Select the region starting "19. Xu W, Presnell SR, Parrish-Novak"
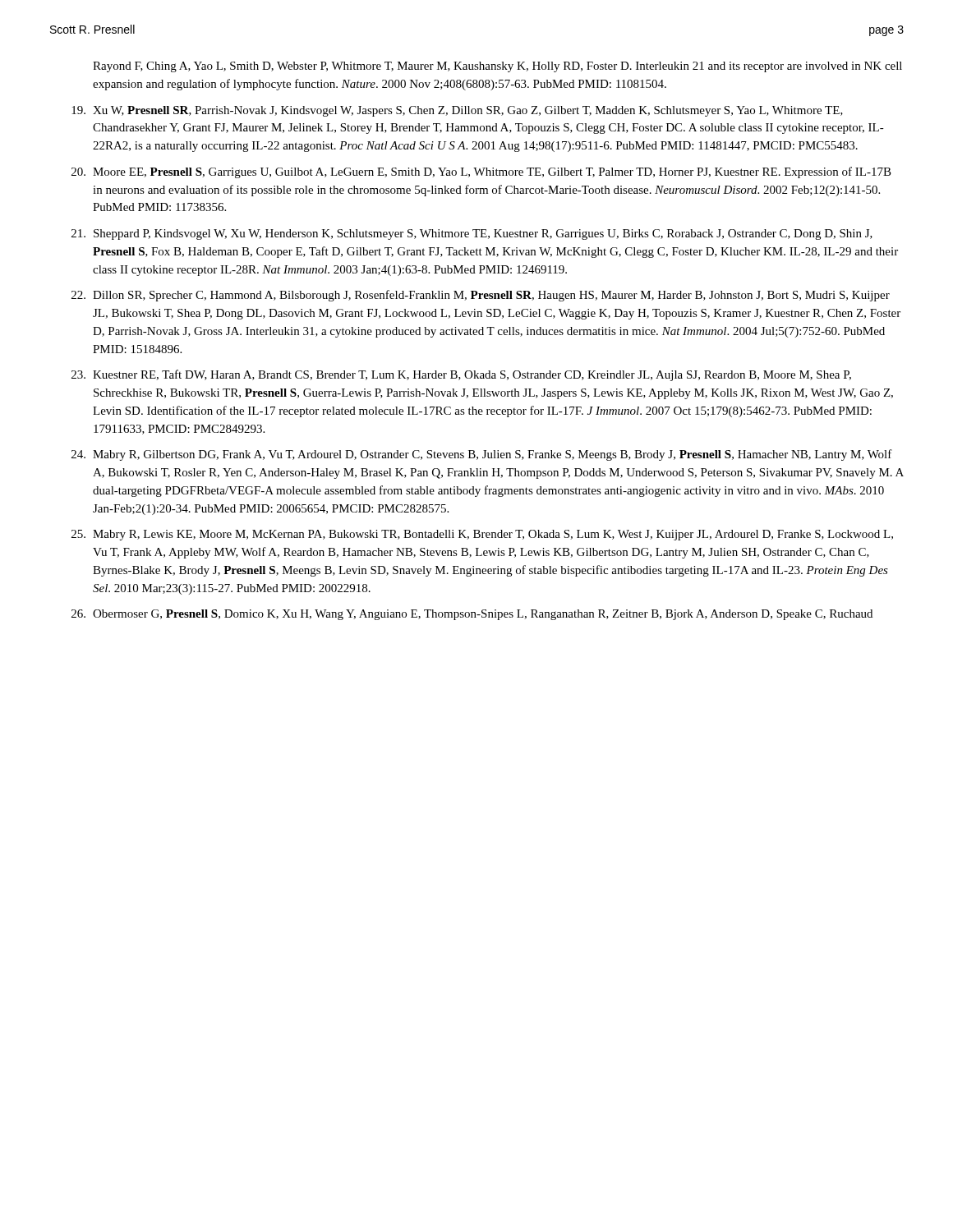 pyautogui.click(x=476, y=128)
